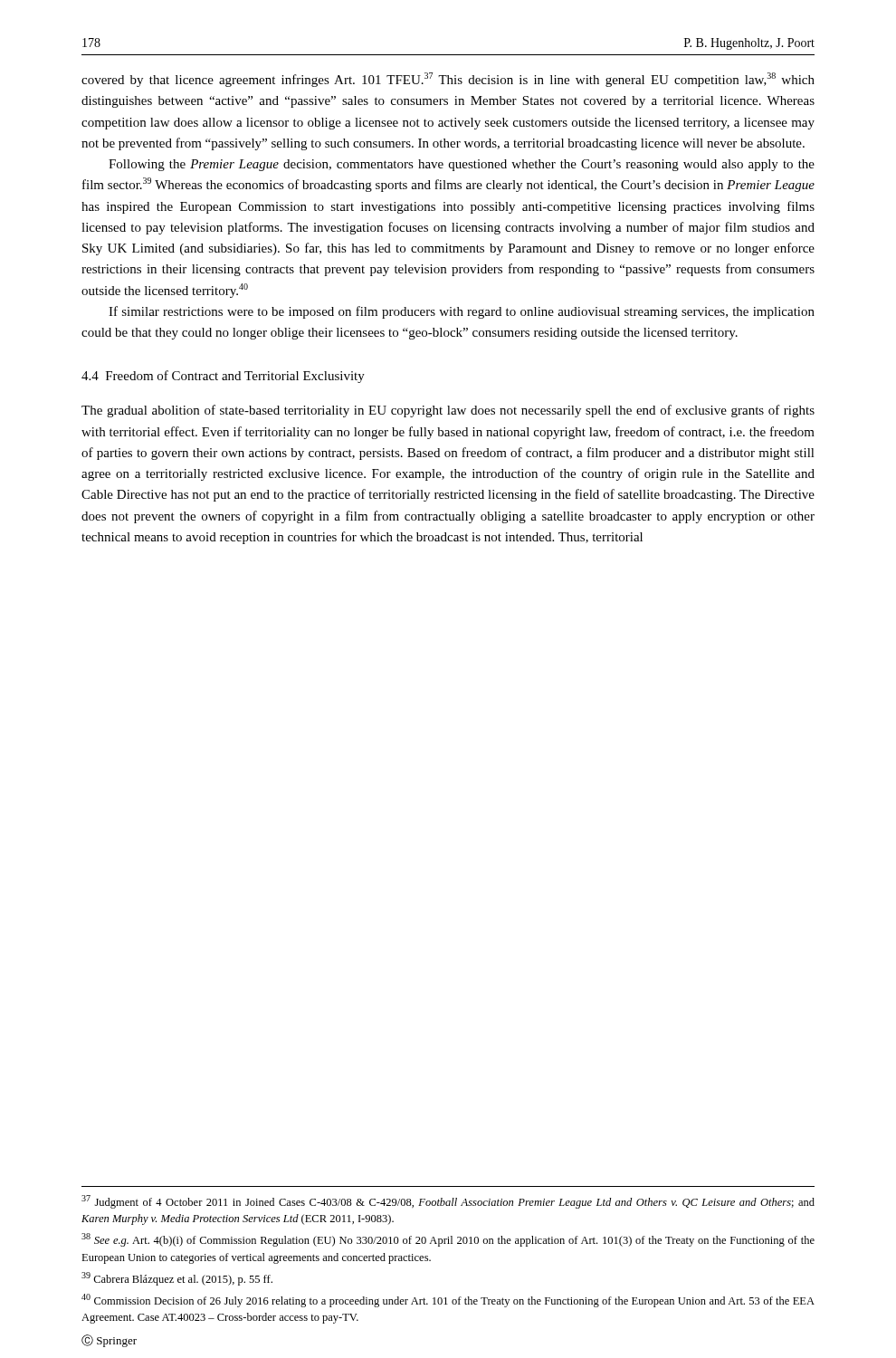Select the passage starting "Following the Premier"
Viewport: 896px width, 1358px height.
pos(448,228)
